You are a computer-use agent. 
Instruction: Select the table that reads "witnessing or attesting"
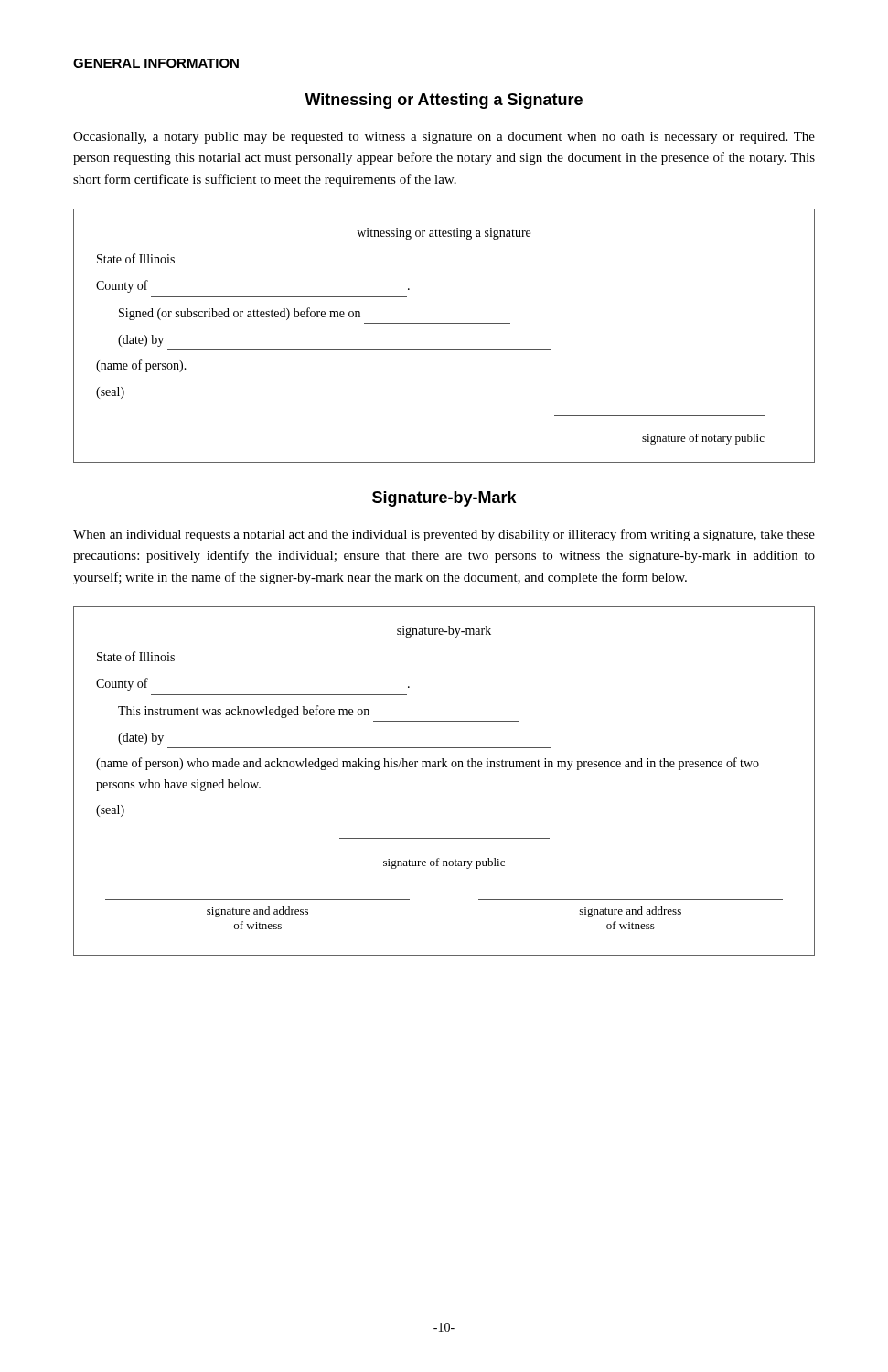[x=444, y=336]
